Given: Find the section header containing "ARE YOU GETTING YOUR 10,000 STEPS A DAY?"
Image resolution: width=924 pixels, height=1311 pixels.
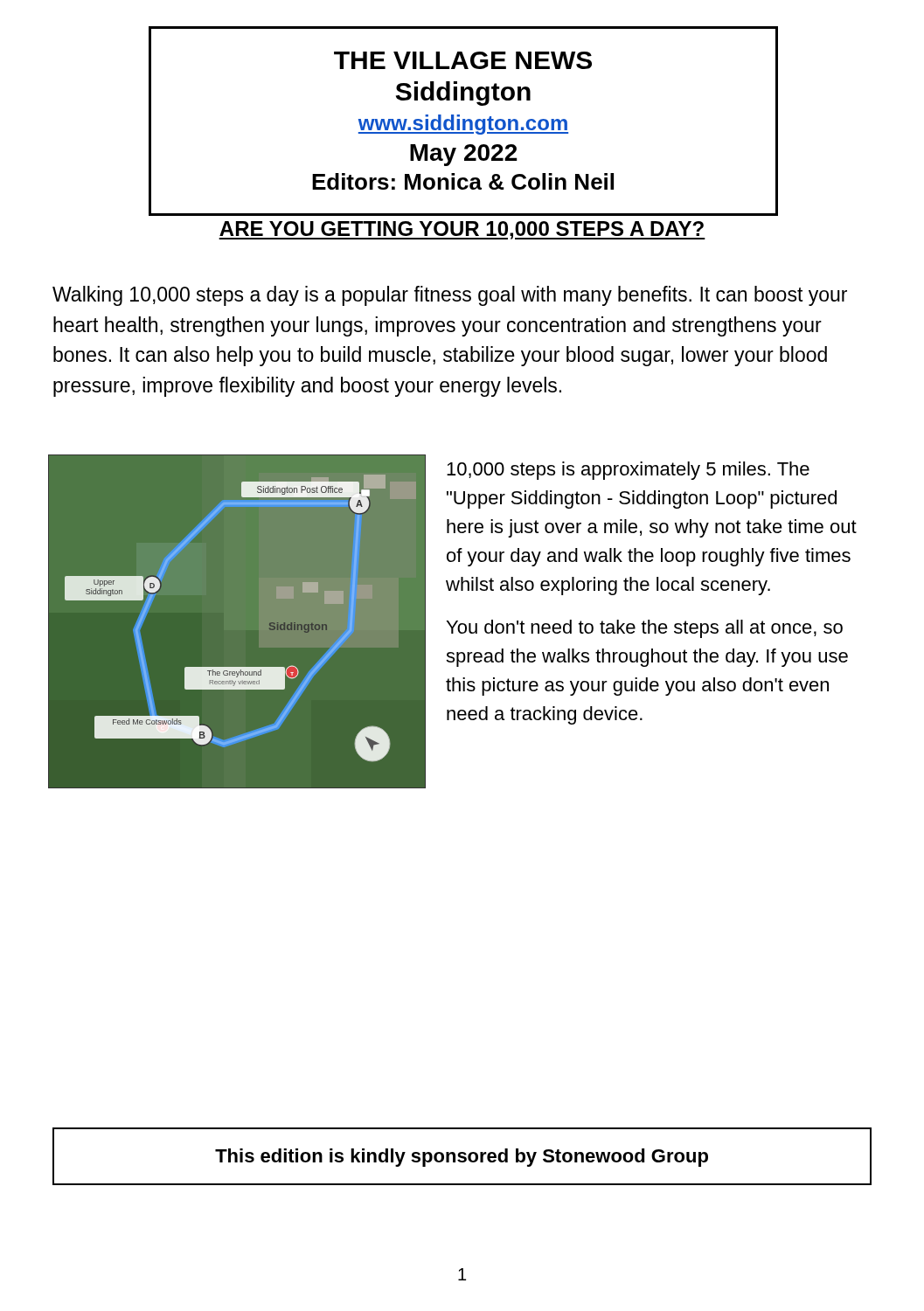Looking at the screenshot, I should [x=462, y=229].
